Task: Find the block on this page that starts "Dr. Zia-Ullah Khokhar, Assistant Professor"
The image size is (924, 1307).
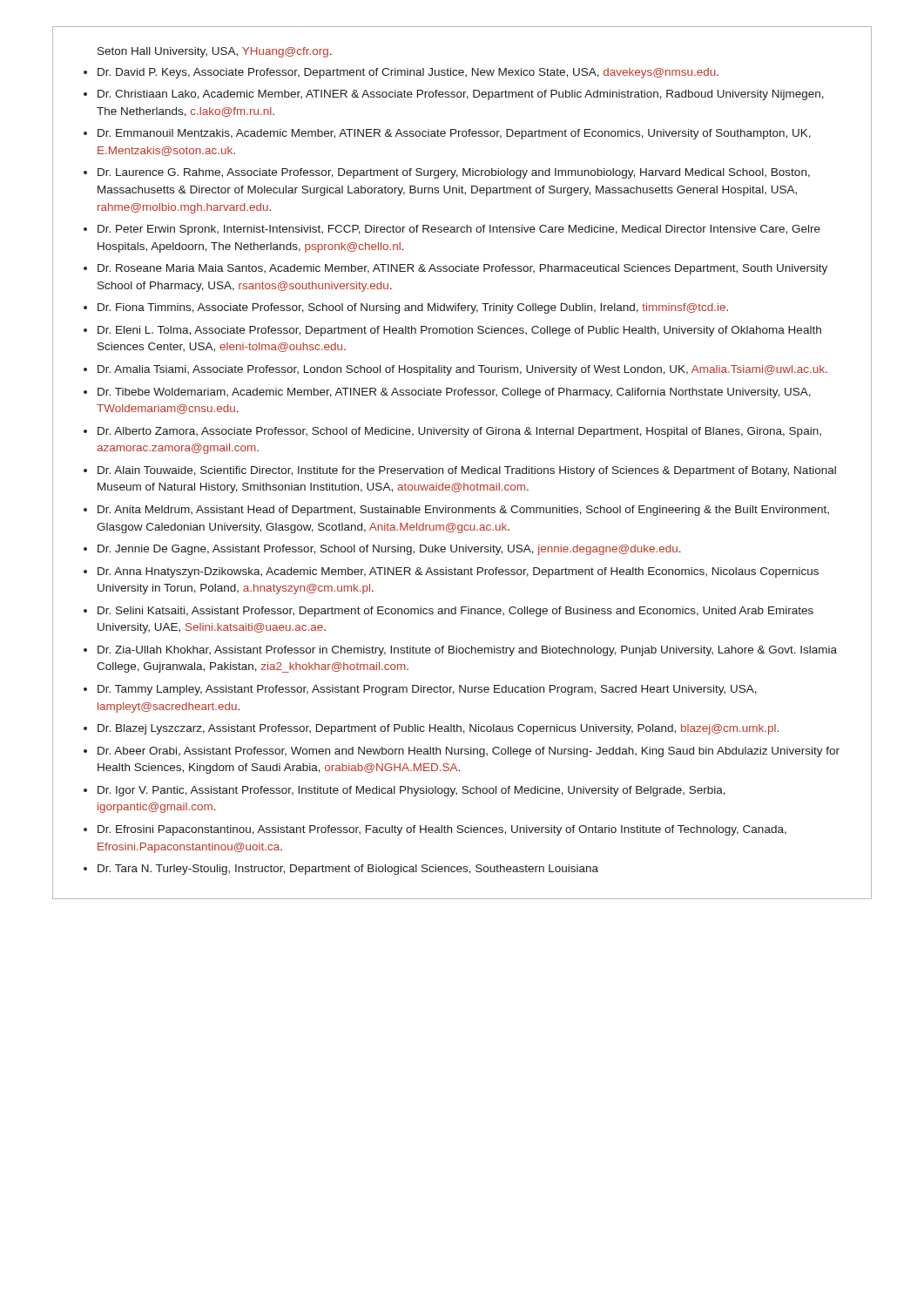Action: [467, 658]
